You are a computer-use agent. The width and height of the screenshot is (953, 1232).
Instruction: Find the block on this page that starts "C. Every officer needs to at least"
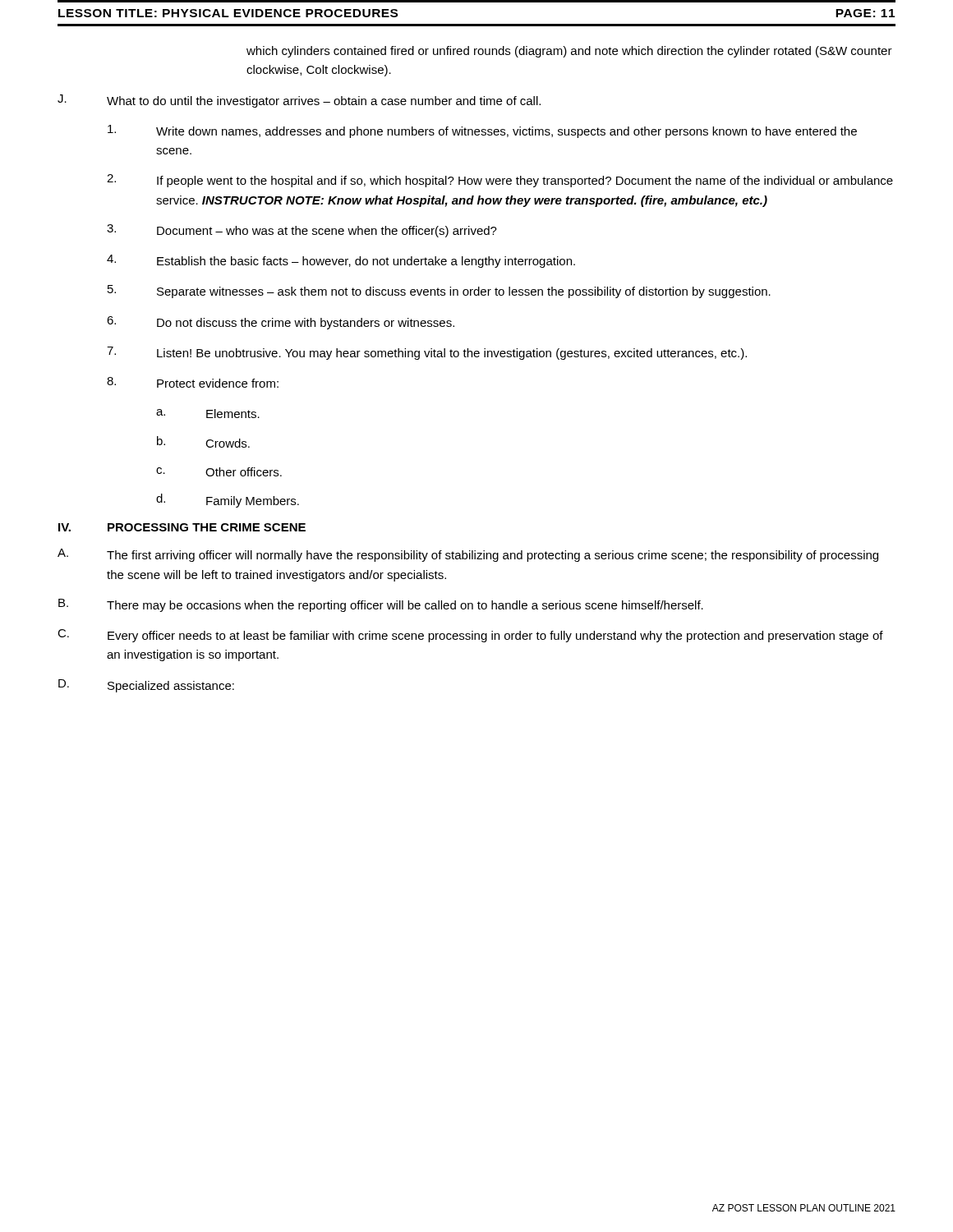tap(476, 645)
